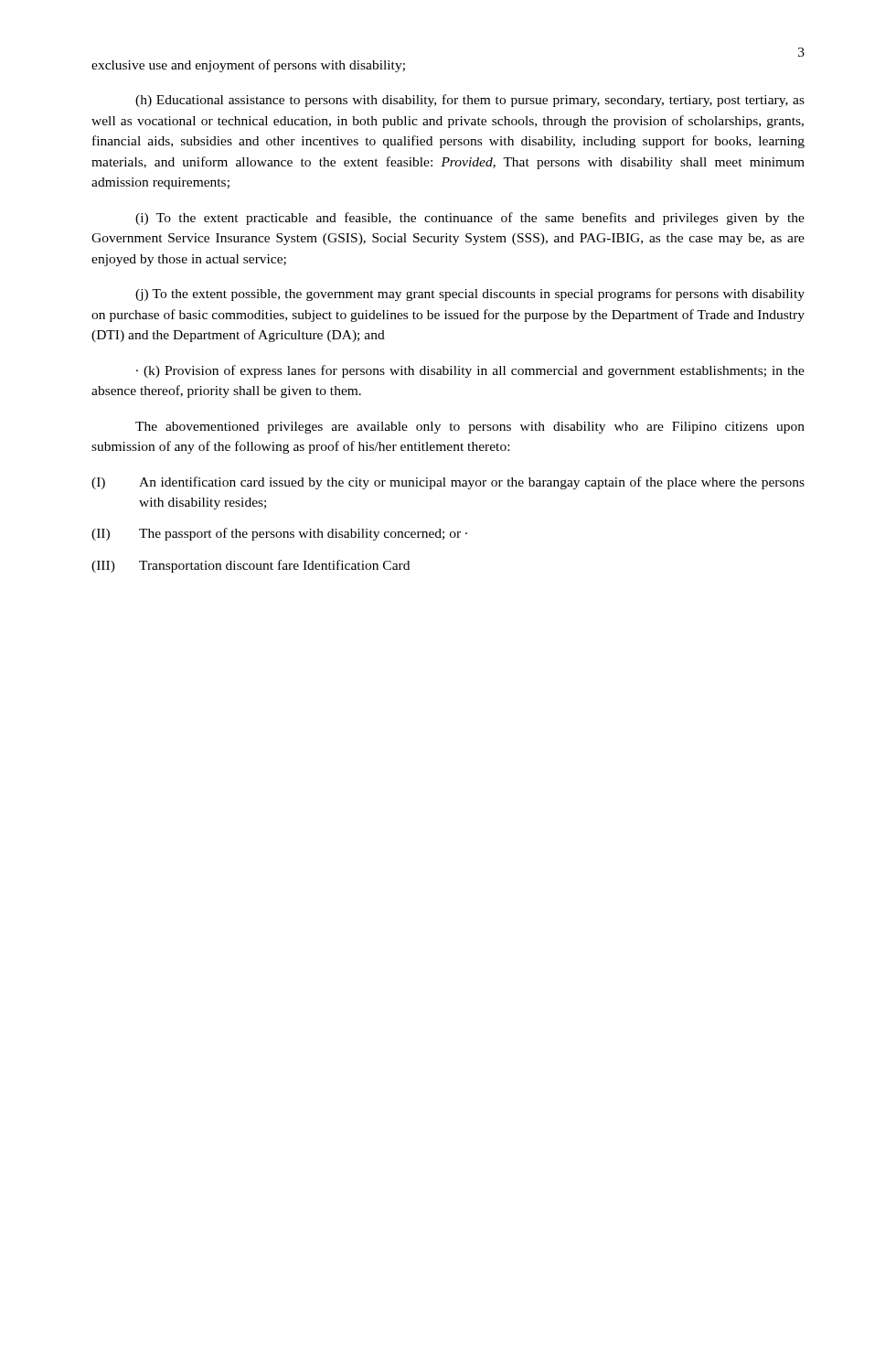Find the block starting "(III) Transportation discount fare Identification"
896x1372 pixels.
coord(251,566)
